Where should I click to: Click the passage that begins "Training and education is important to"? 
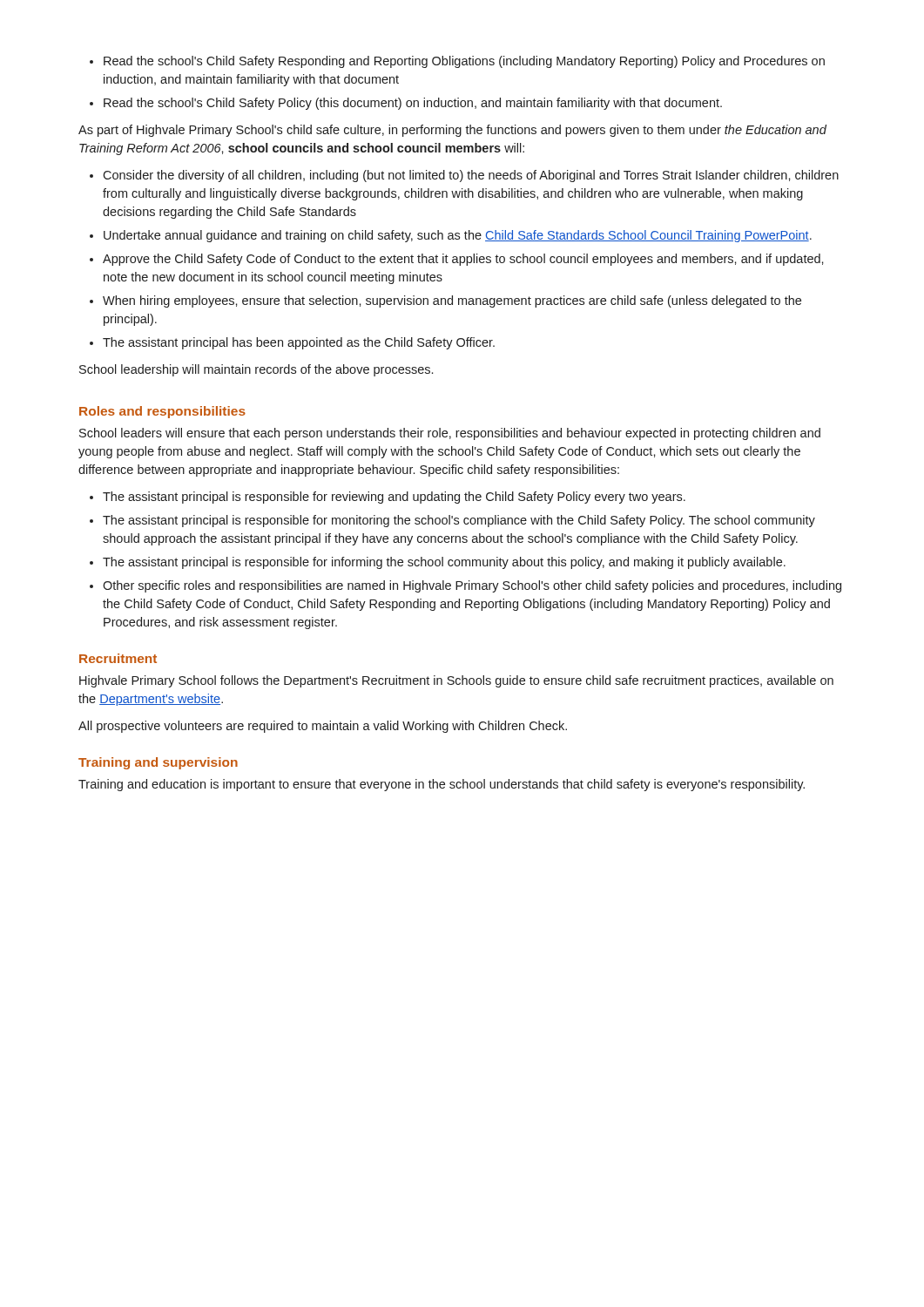point(442,785)
